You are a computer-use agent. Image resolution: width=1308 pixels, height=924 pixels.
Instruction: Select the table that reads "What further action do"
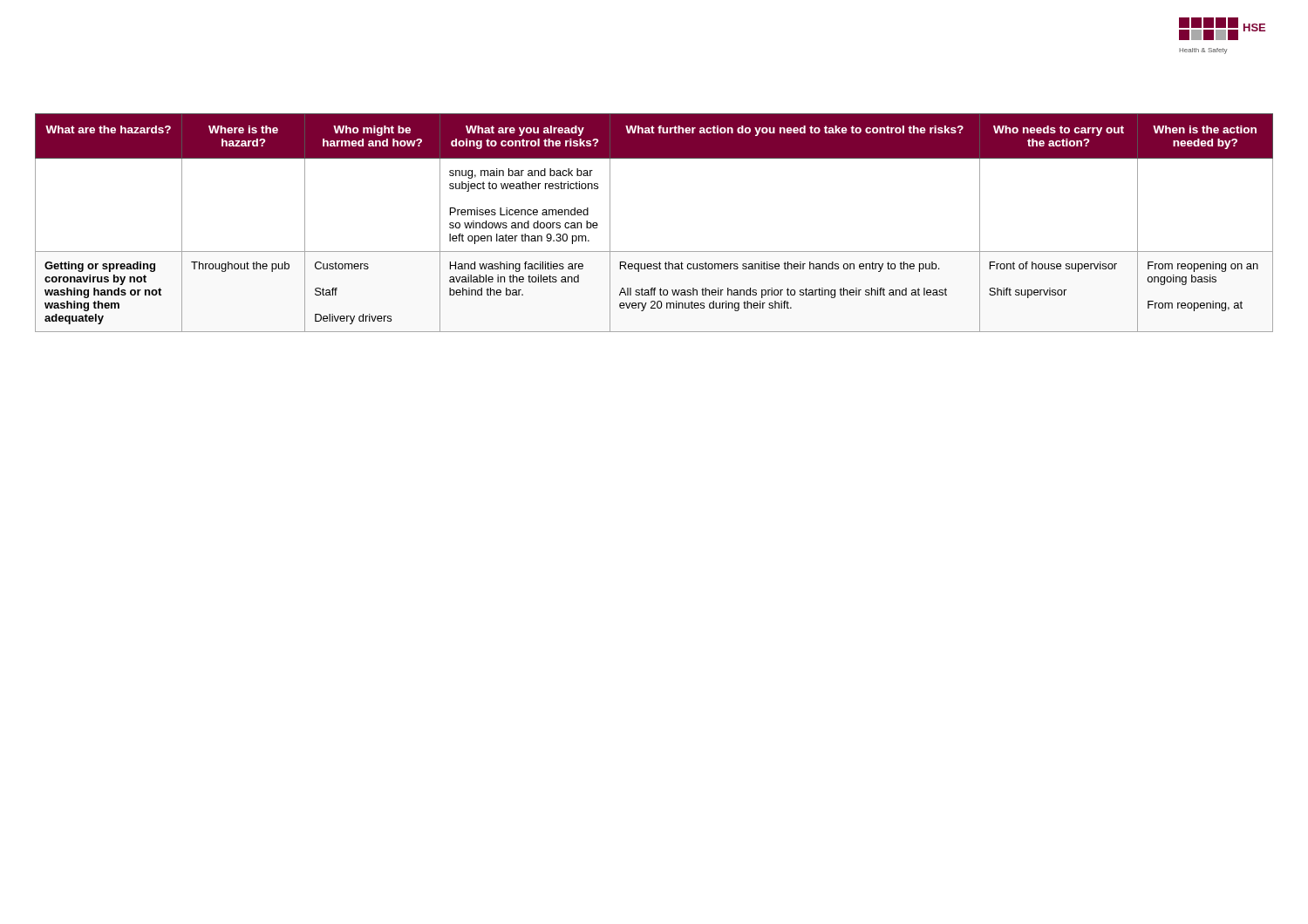point(654,223)
